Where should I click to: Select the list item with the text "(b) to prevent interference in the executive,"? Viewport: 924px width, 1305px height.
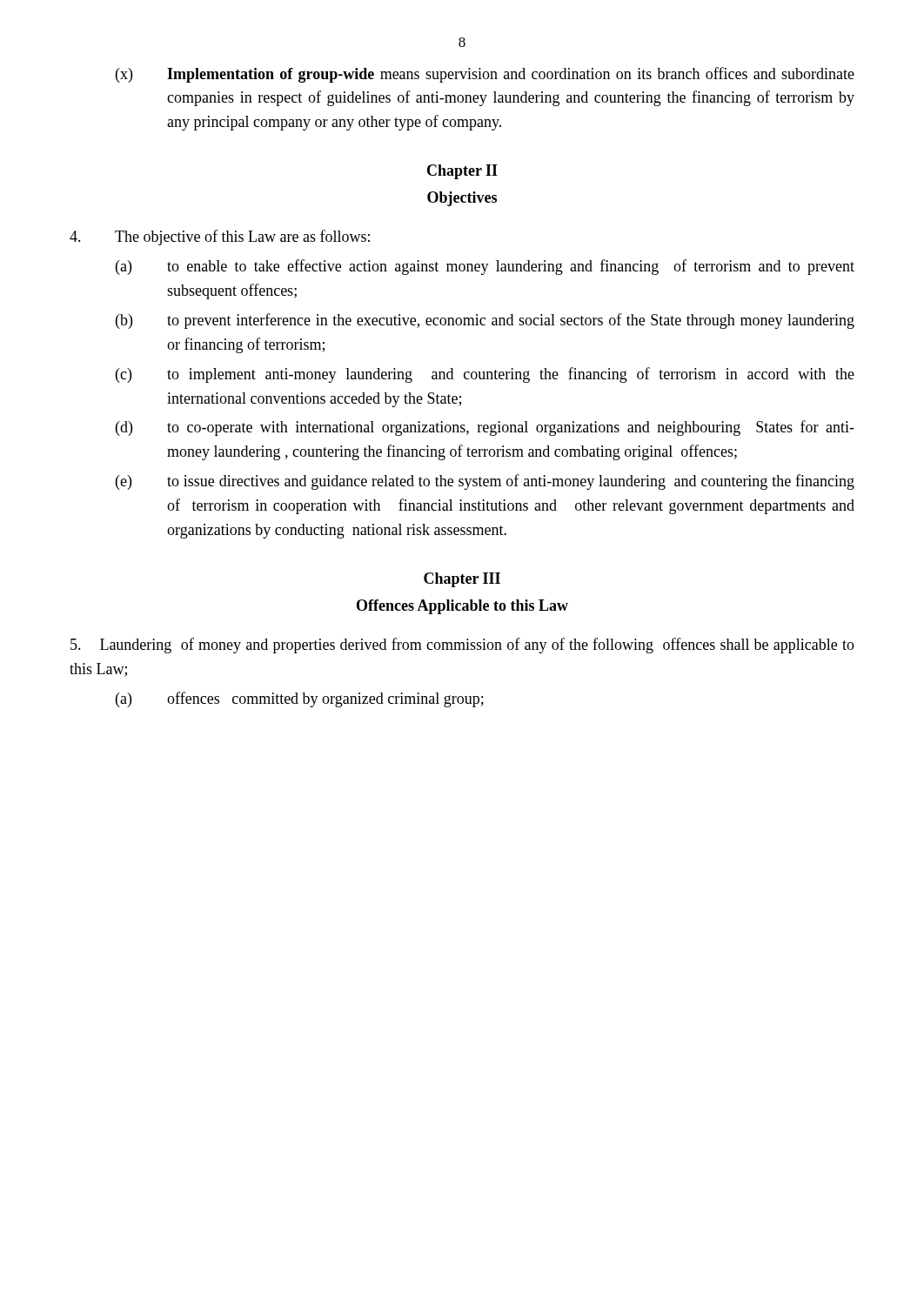[x=485, y=333]
